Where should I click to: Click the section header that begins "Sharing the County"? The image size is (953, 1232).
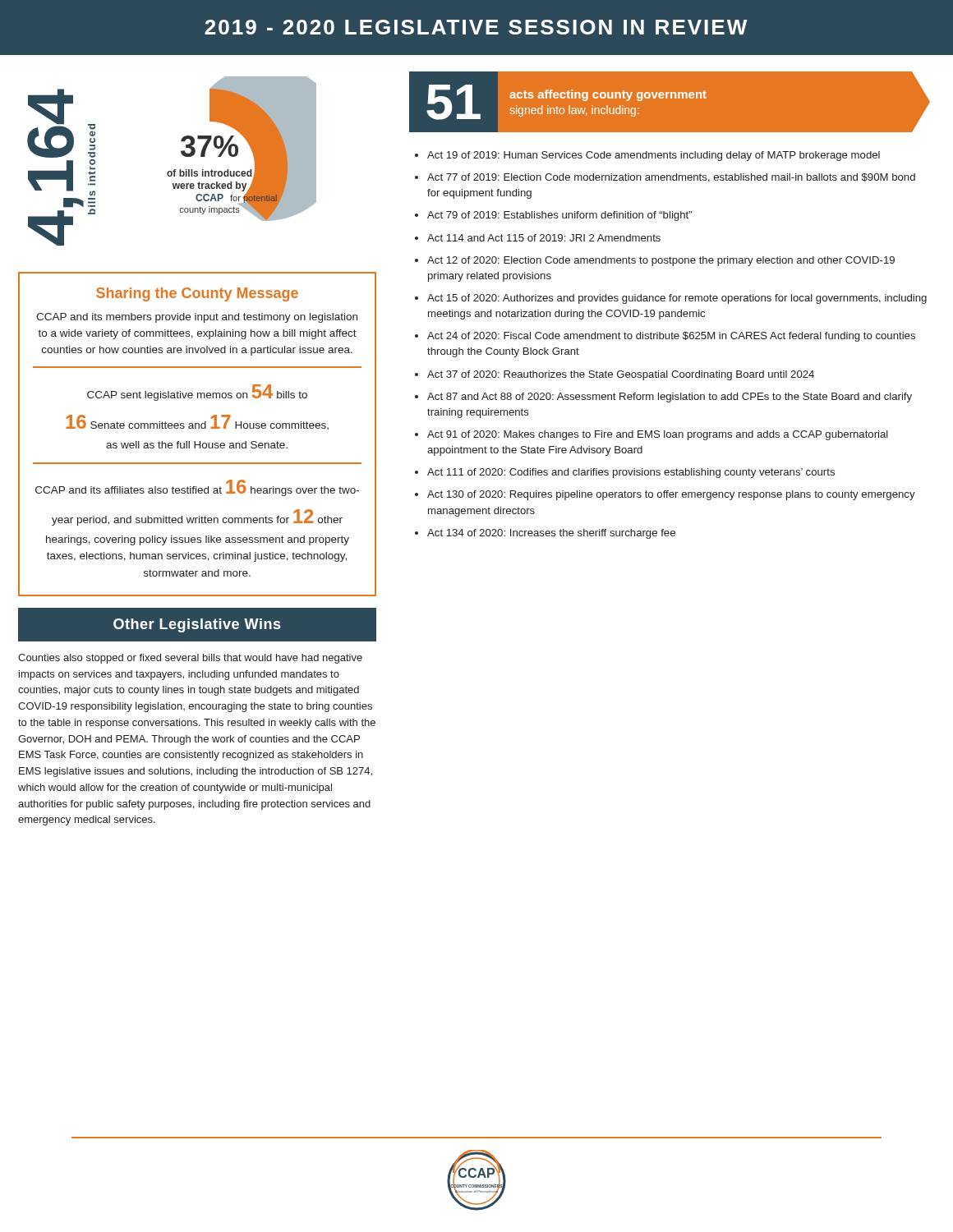point(197,433)
